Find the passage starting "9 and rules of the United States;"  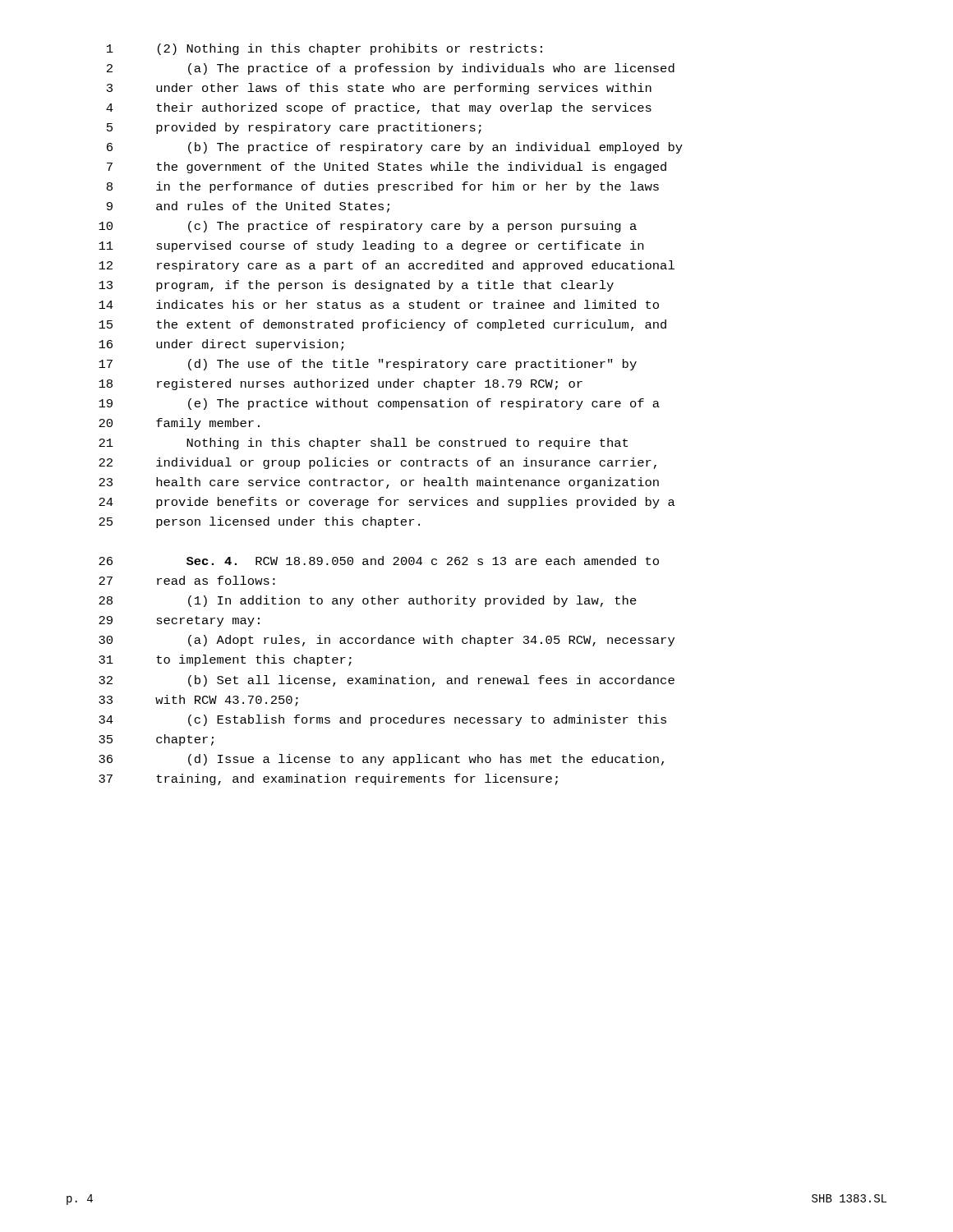273,207
